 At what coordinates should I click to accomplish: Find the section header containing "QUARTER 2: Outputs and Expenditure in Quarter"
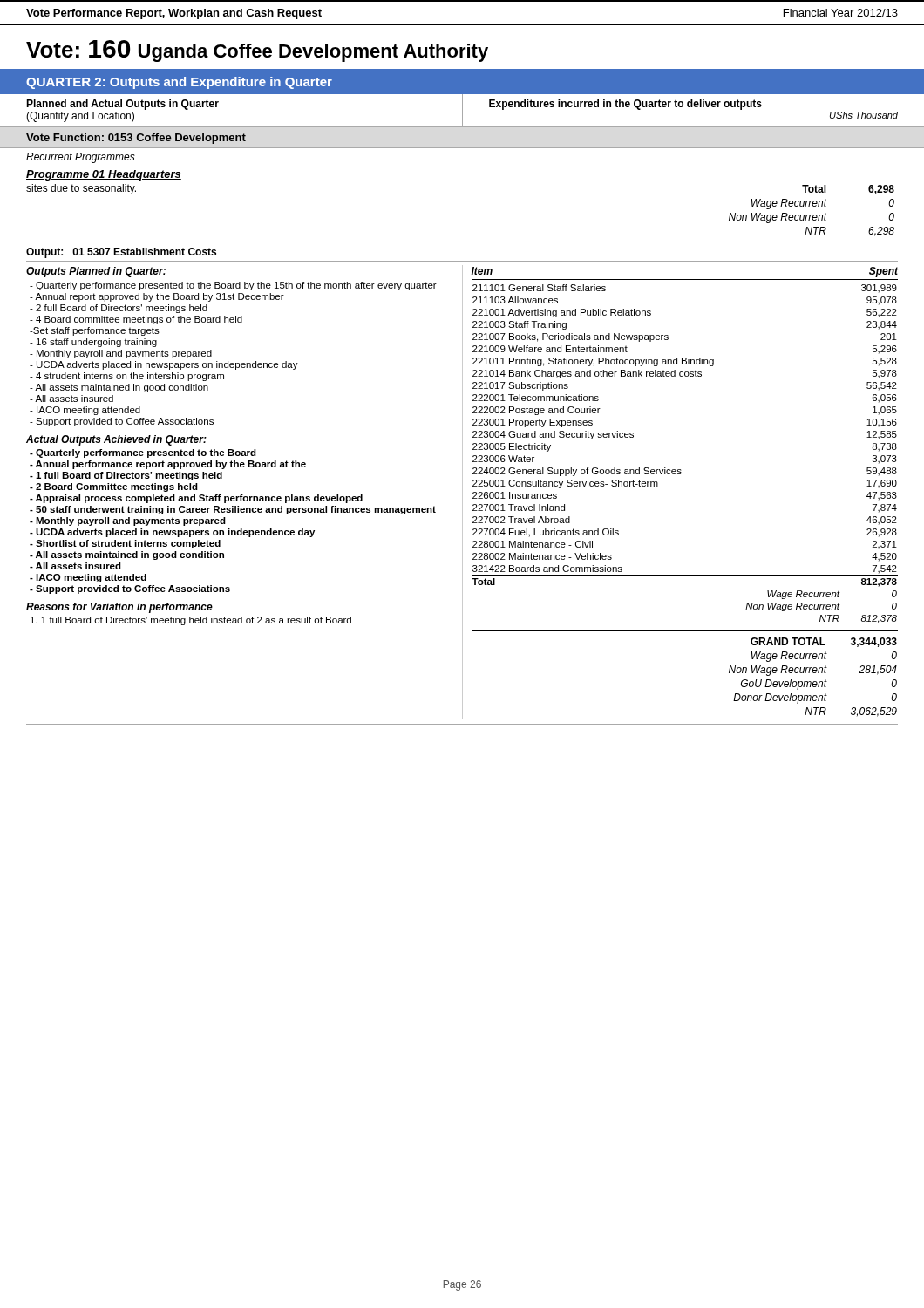pos(179,82)
